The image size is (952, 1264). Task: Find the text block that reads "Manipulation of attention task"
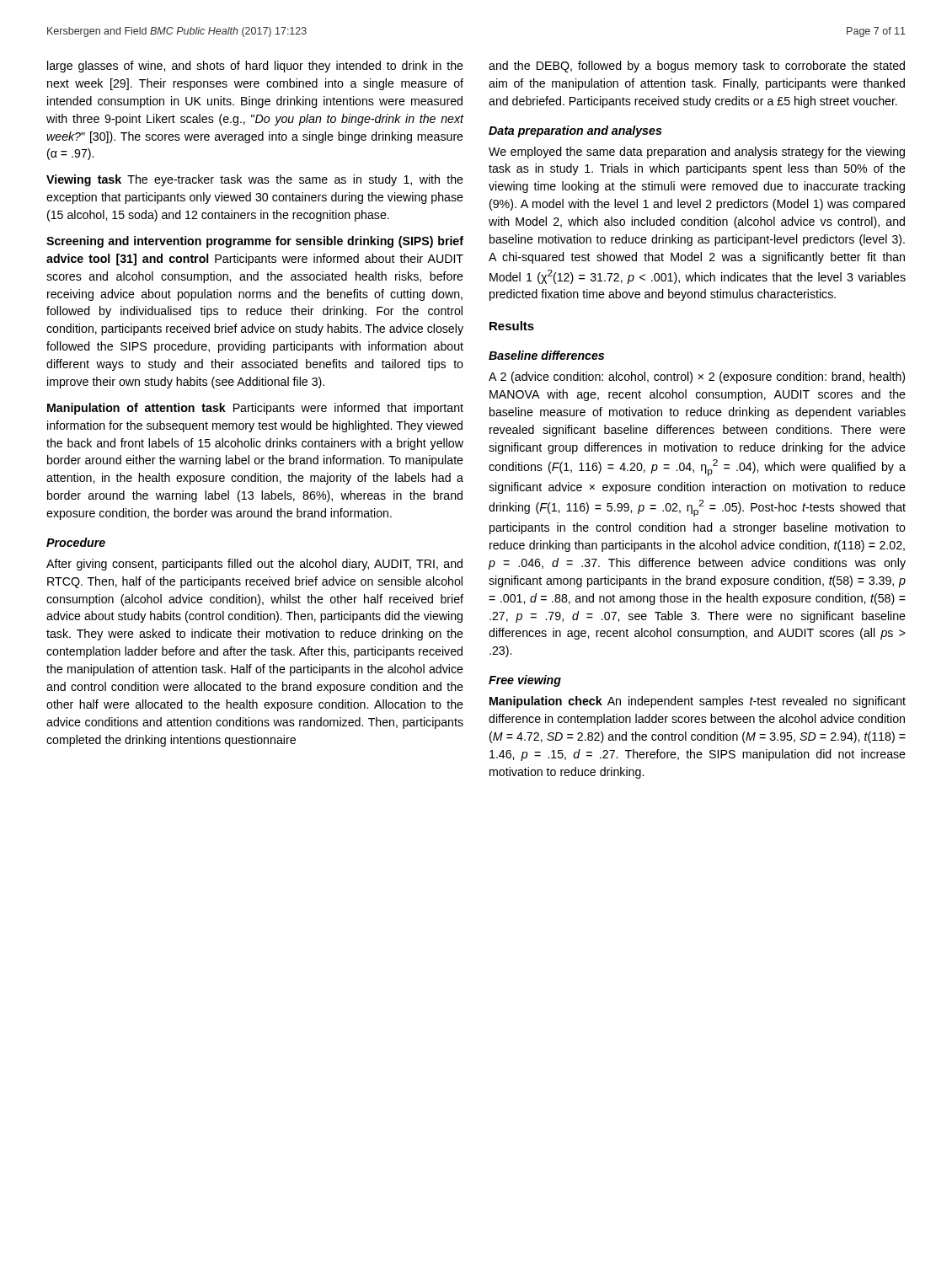(255, 461)
